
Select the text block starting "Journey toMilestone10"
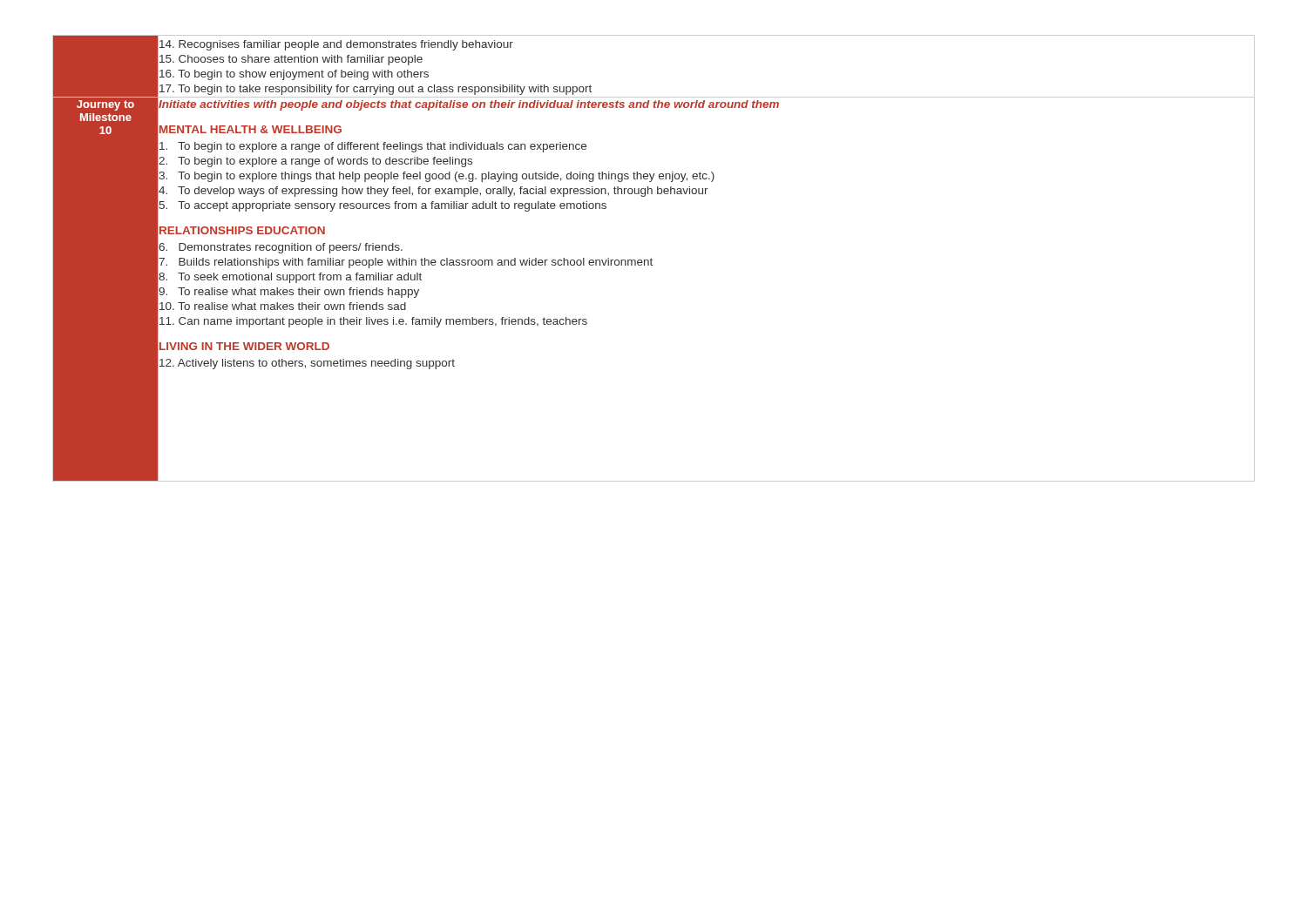(x=105, y=117)
